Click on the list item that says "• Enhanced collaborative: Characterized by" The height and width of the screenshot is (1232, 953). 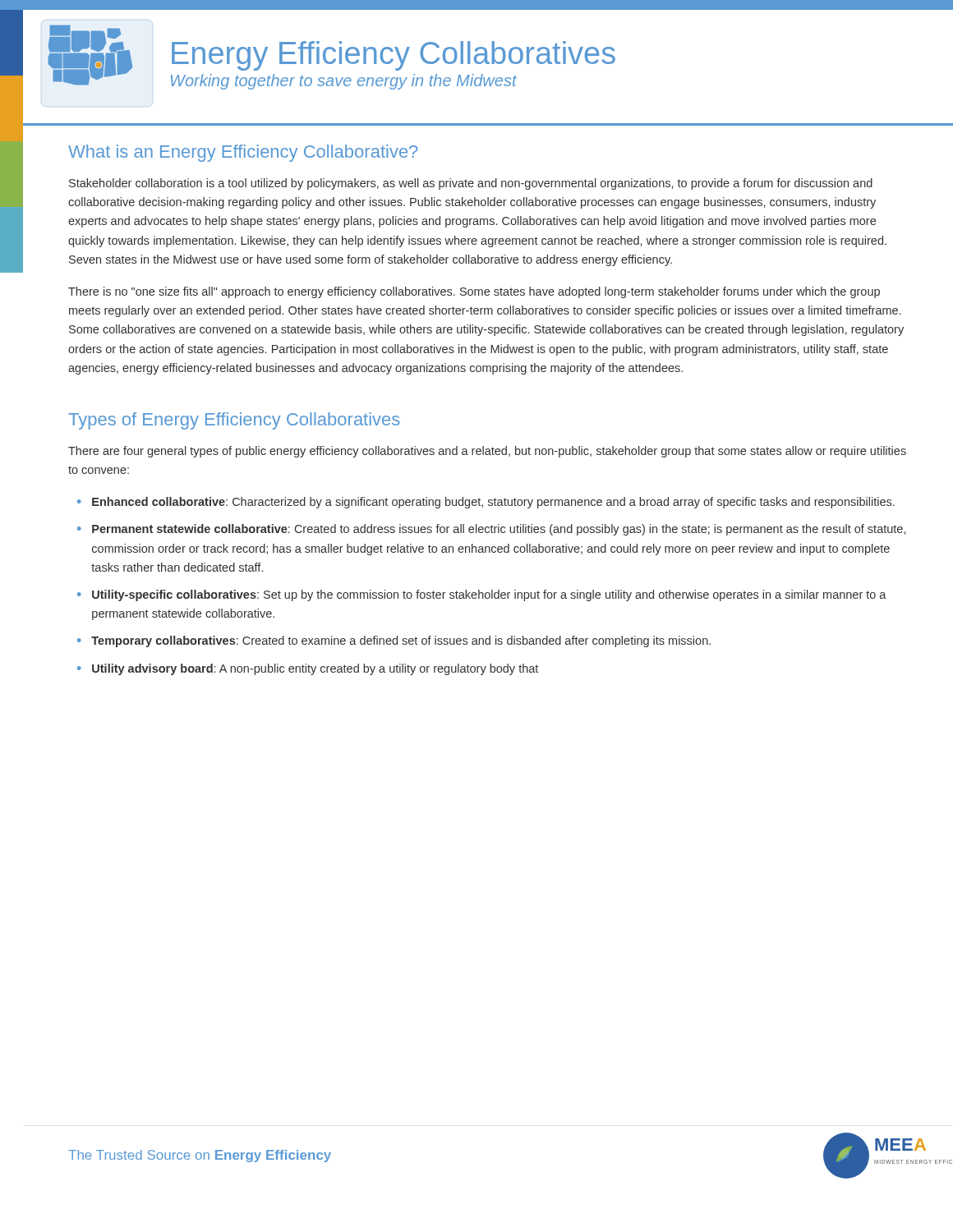486,503
